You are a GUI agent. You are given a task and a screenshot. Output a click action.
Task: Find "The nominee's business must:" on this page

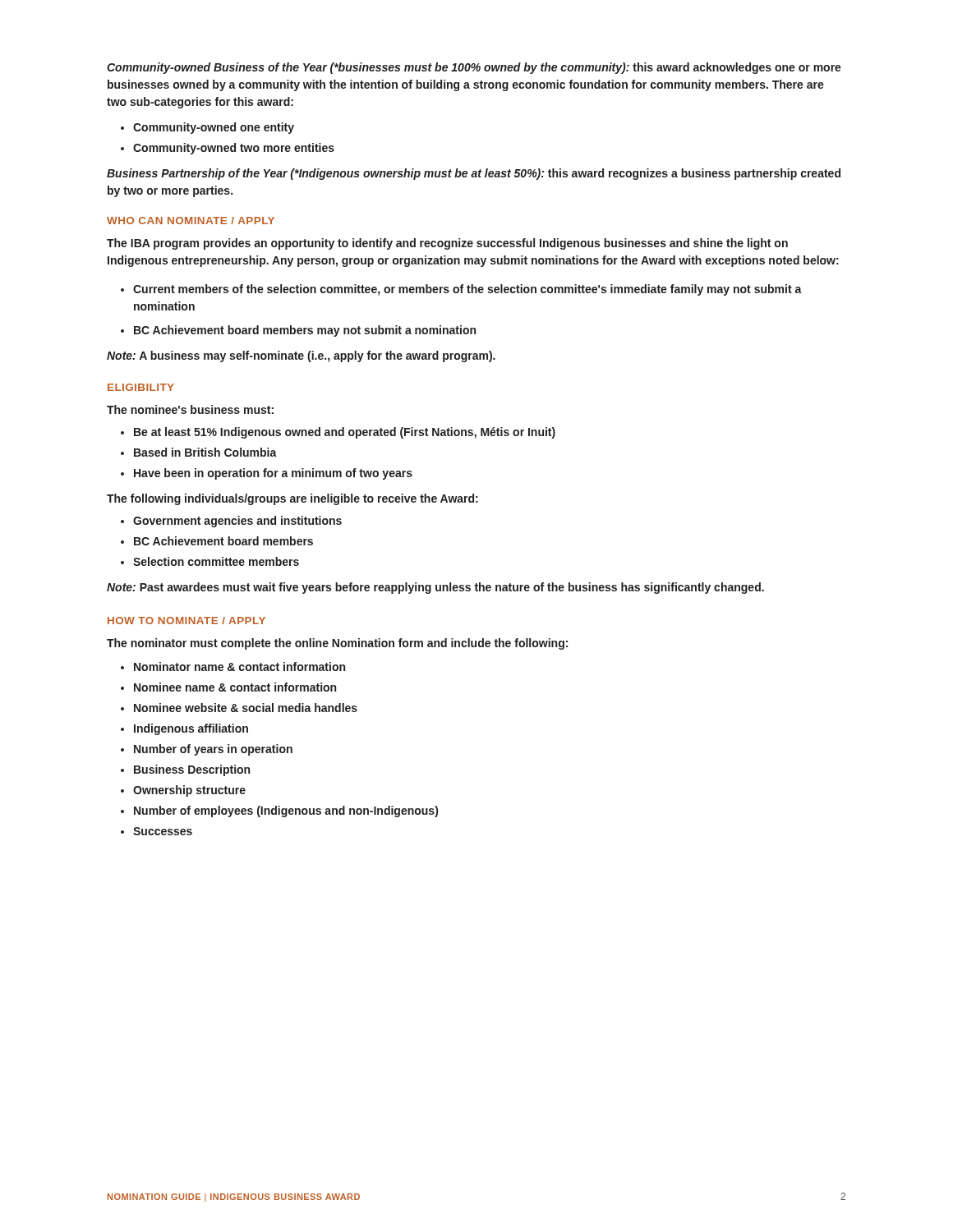tap(191, 410)
